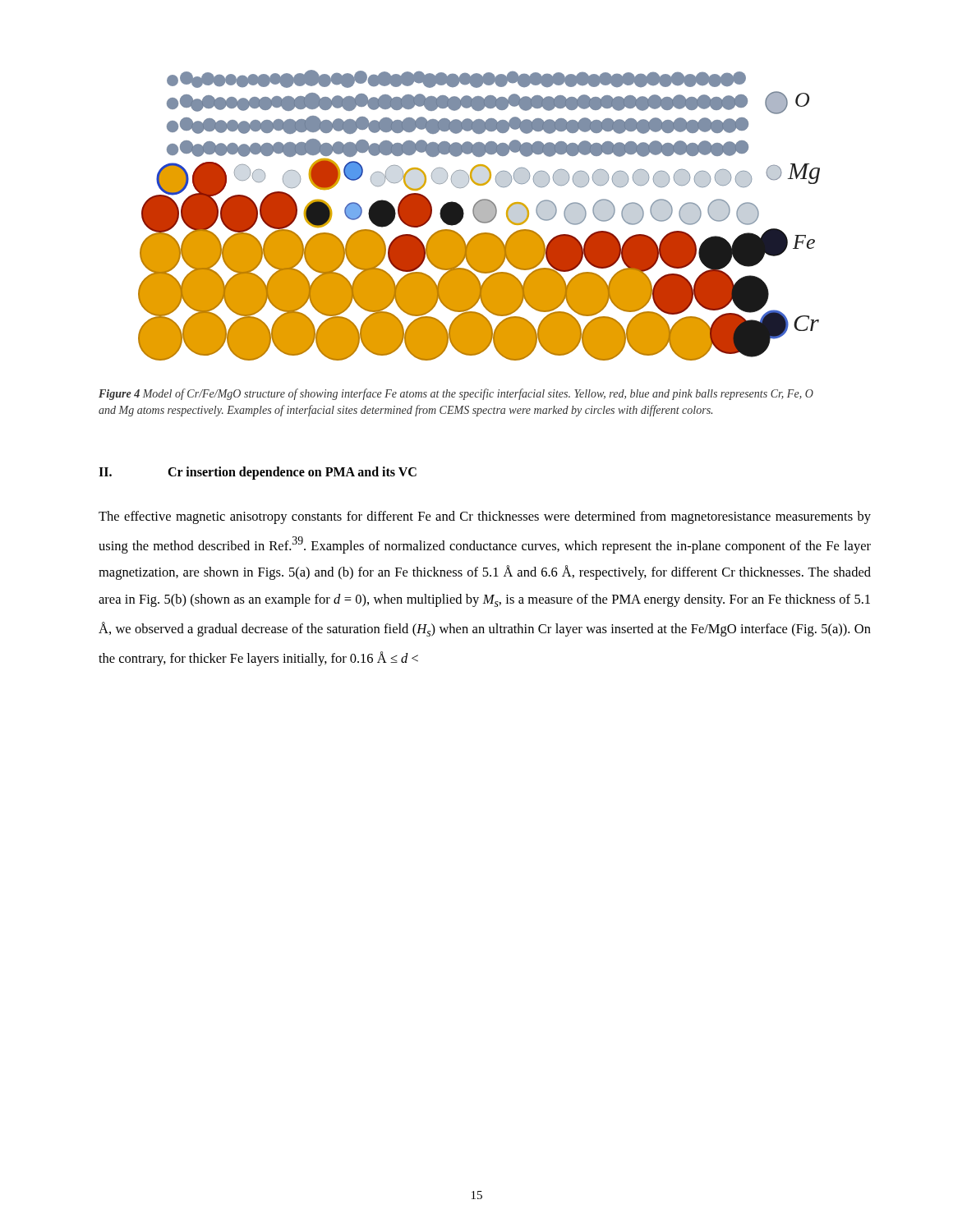This screenshot has width=953, height=1232.
Task: Point to the caption beginning "Figure 4 Model of Cr/Fe/MgO"
Action: [x=456, y=403]
